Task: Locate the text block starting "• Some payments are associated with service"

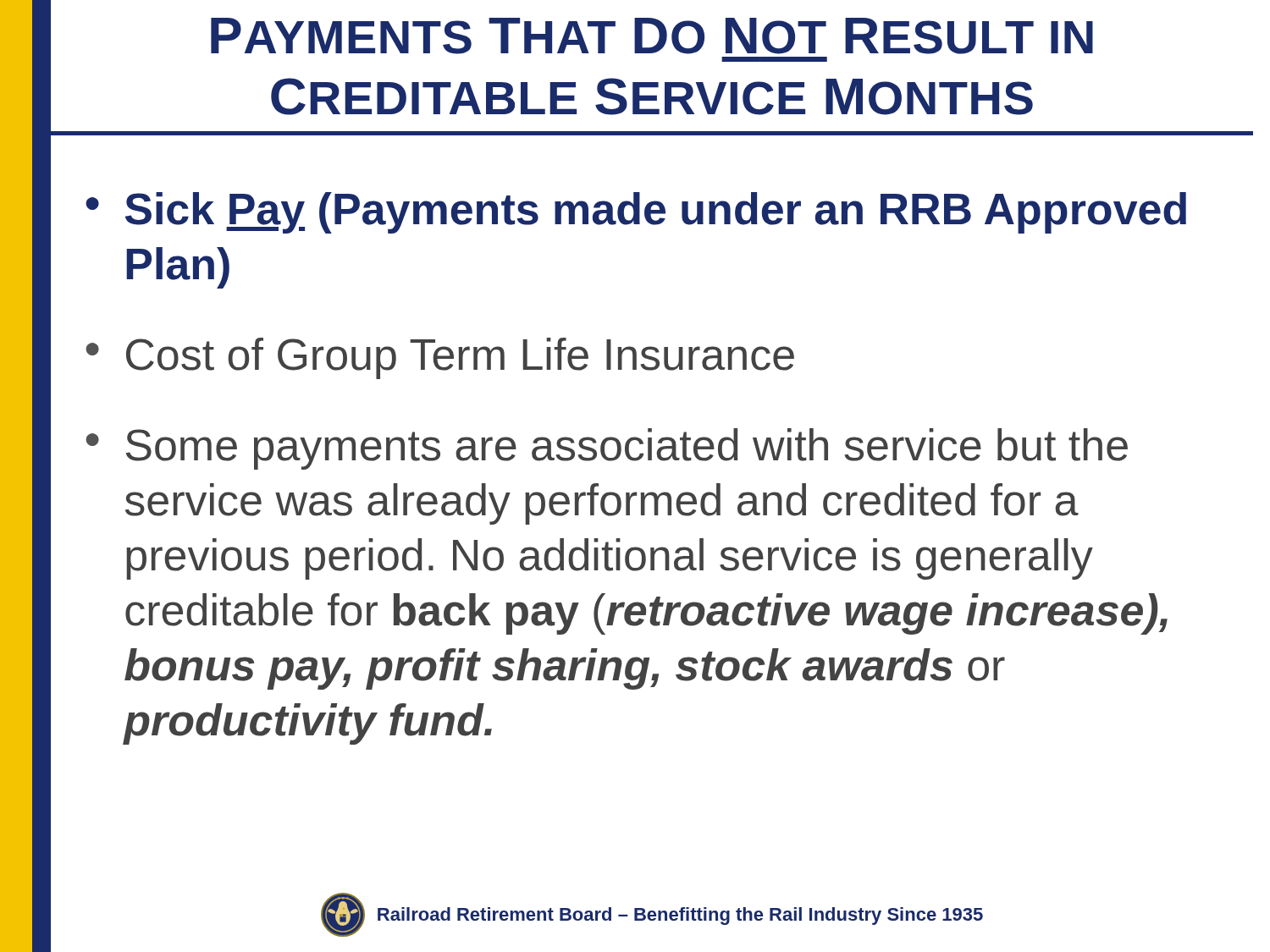Action: point(660,583)
